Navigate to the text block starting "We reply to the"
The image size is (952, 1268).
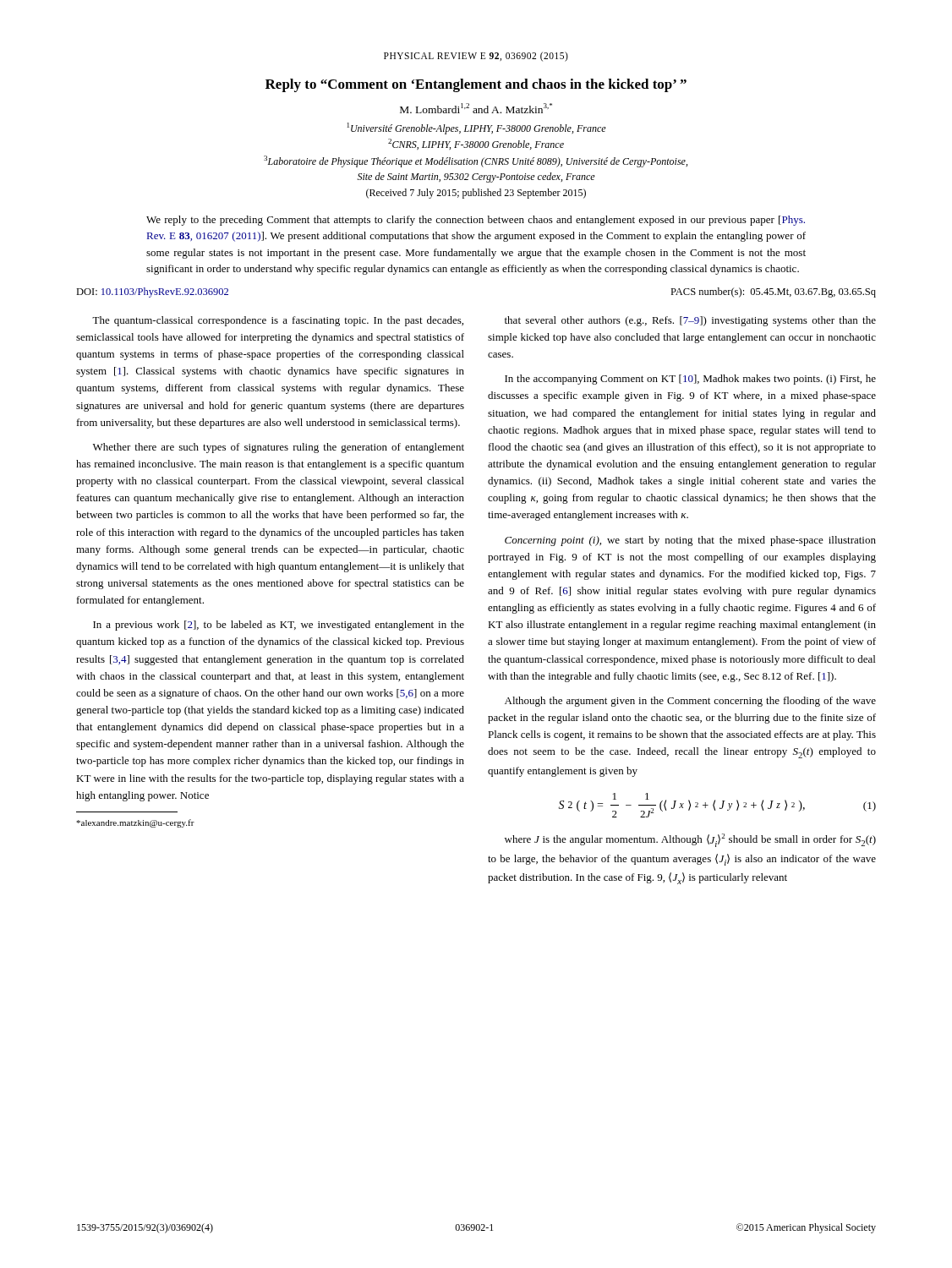click(476, 244)
